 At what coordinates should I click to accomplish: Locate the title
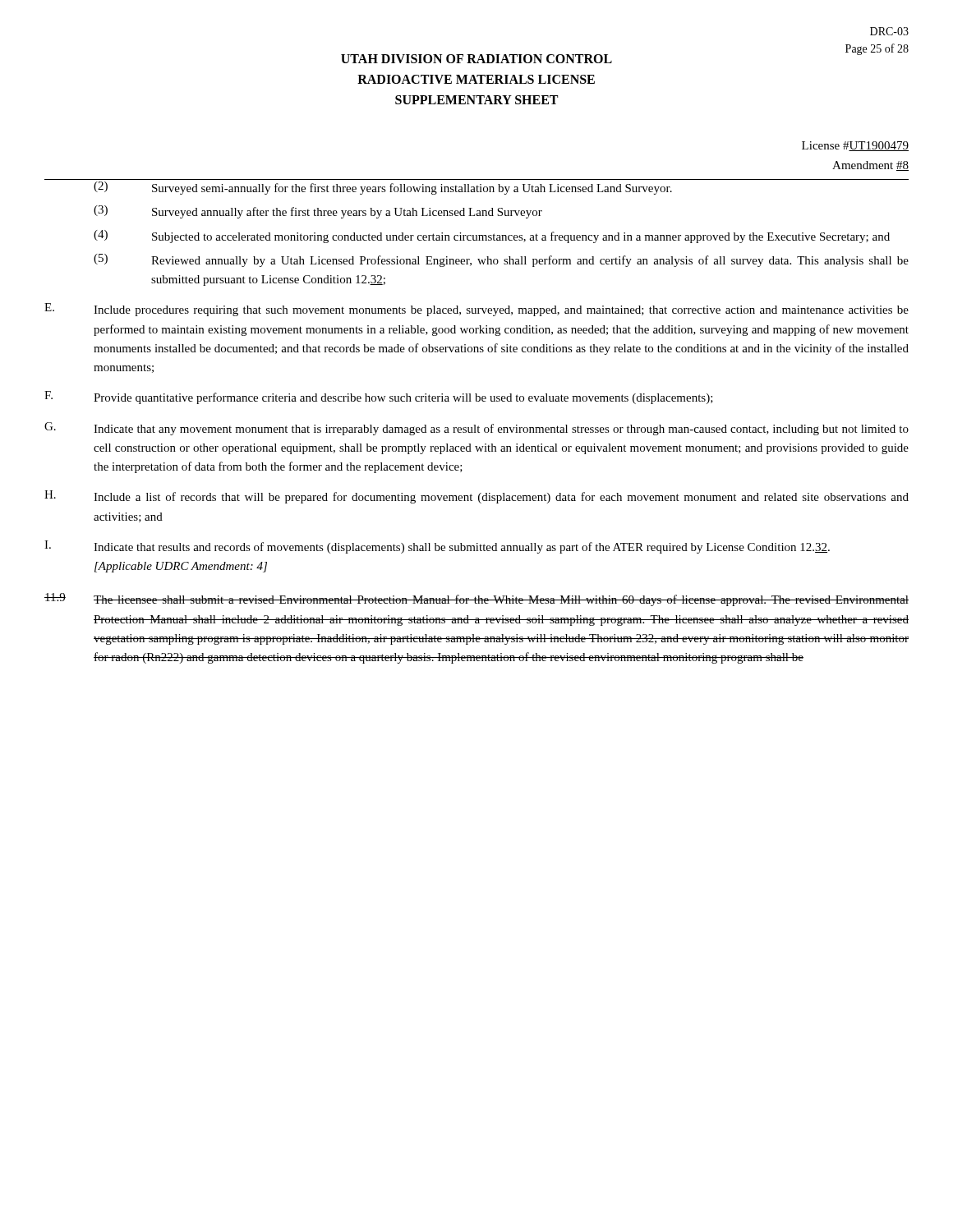(x=476, y=80)
